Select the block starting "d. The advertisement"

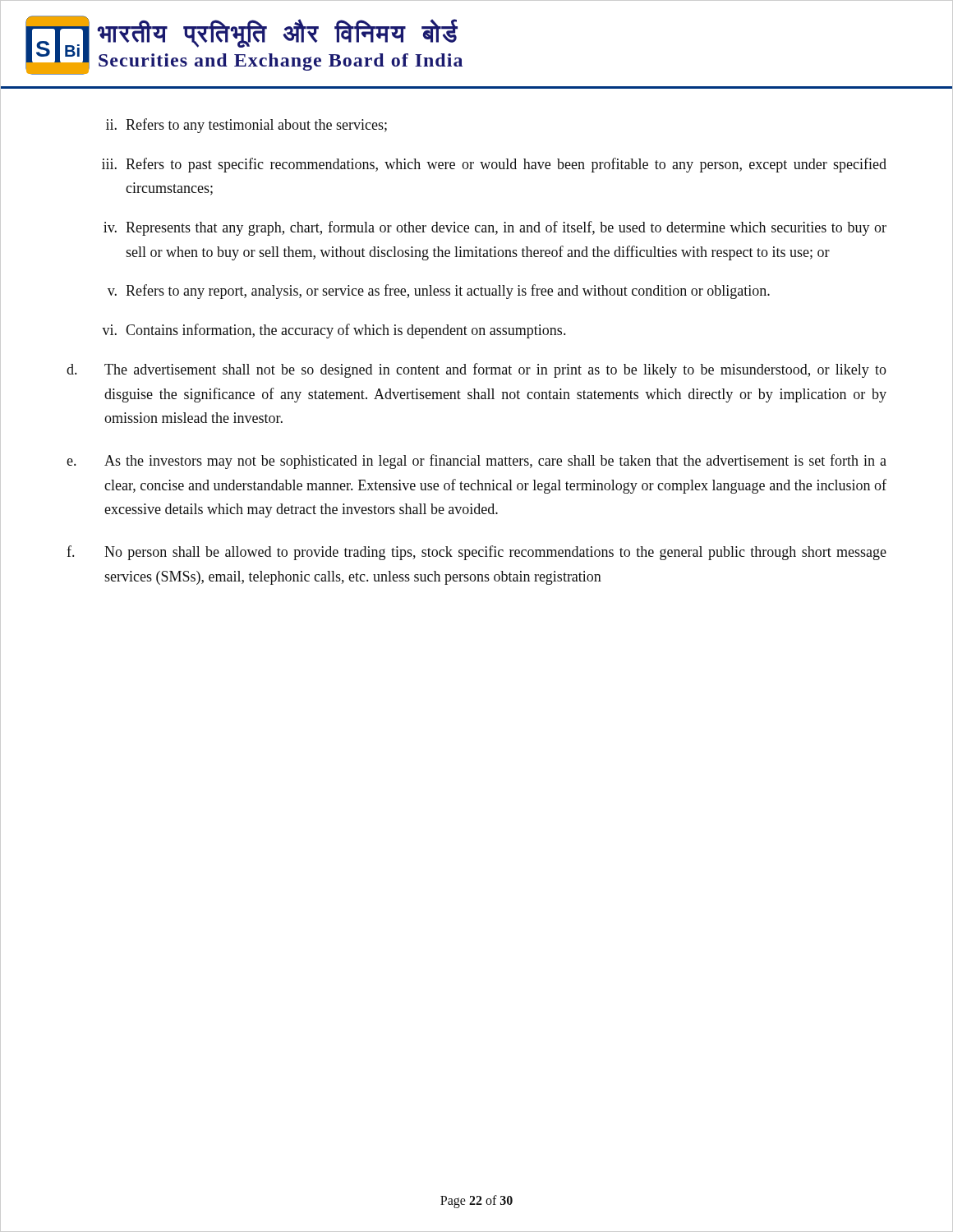click(x=476, y=394)
